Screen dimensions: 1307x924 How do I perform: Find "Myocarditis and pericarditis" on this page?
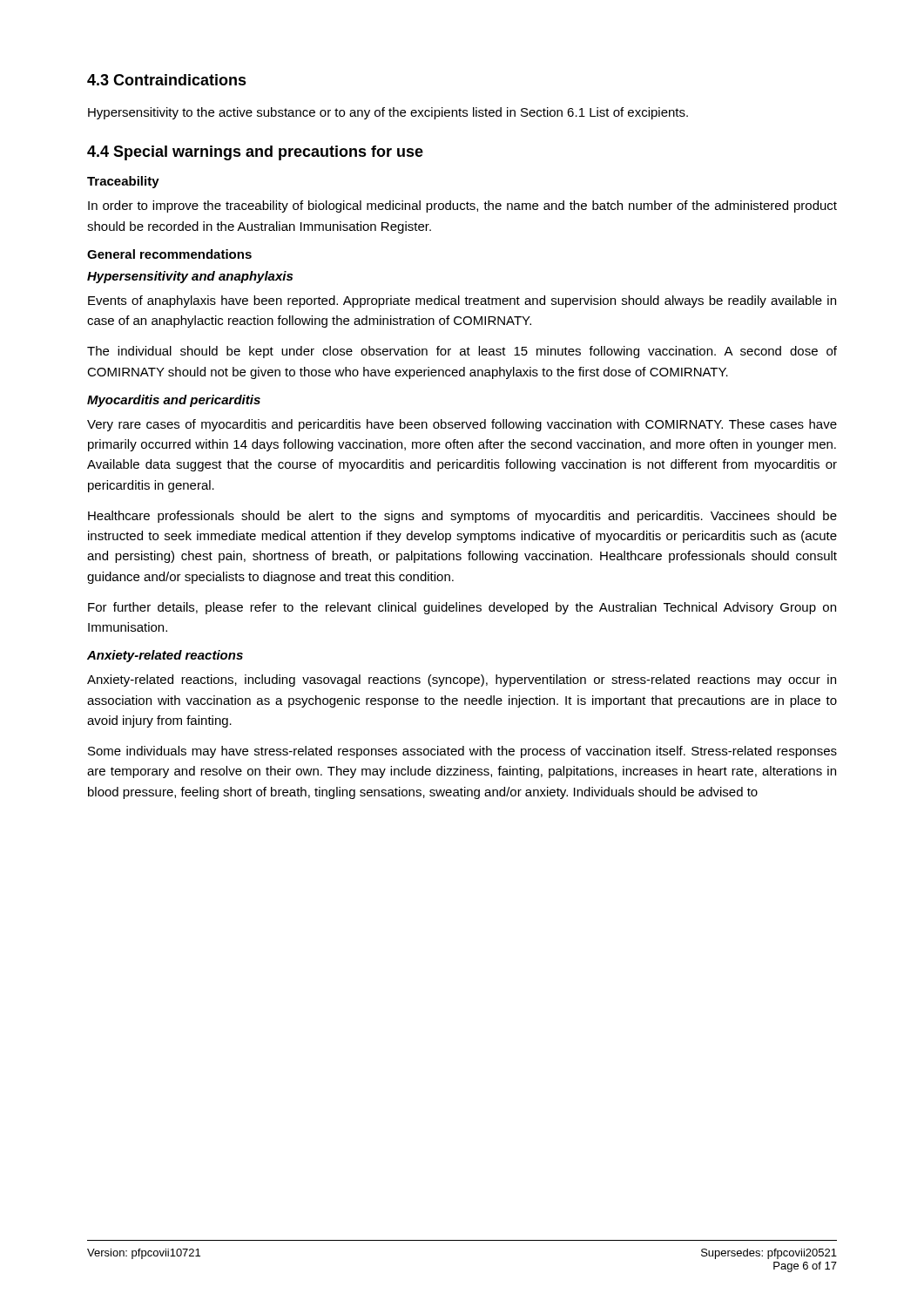tap(174, 399)
